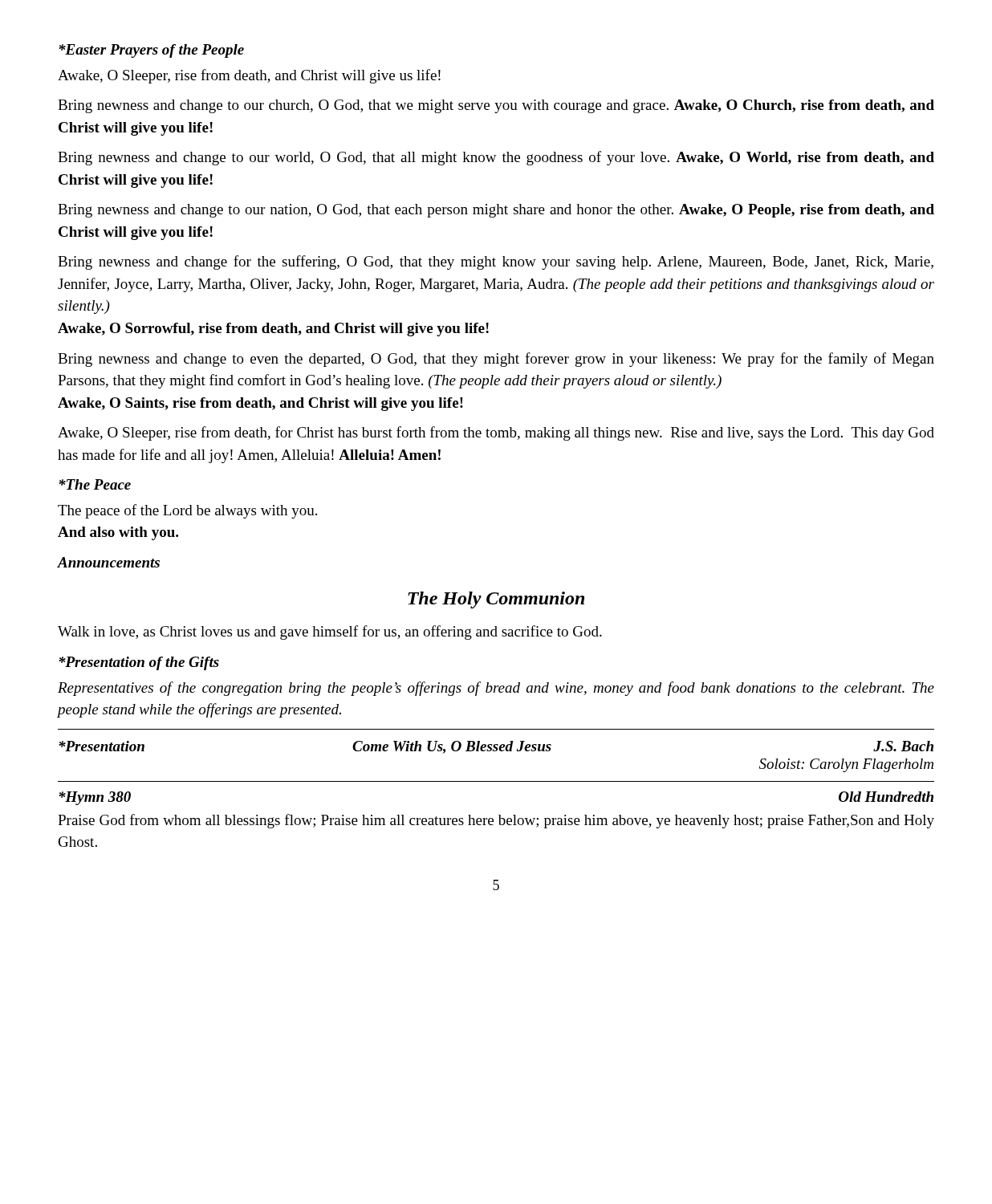Click on the region starting "Presentation Come With"

[x=496, y=755]
